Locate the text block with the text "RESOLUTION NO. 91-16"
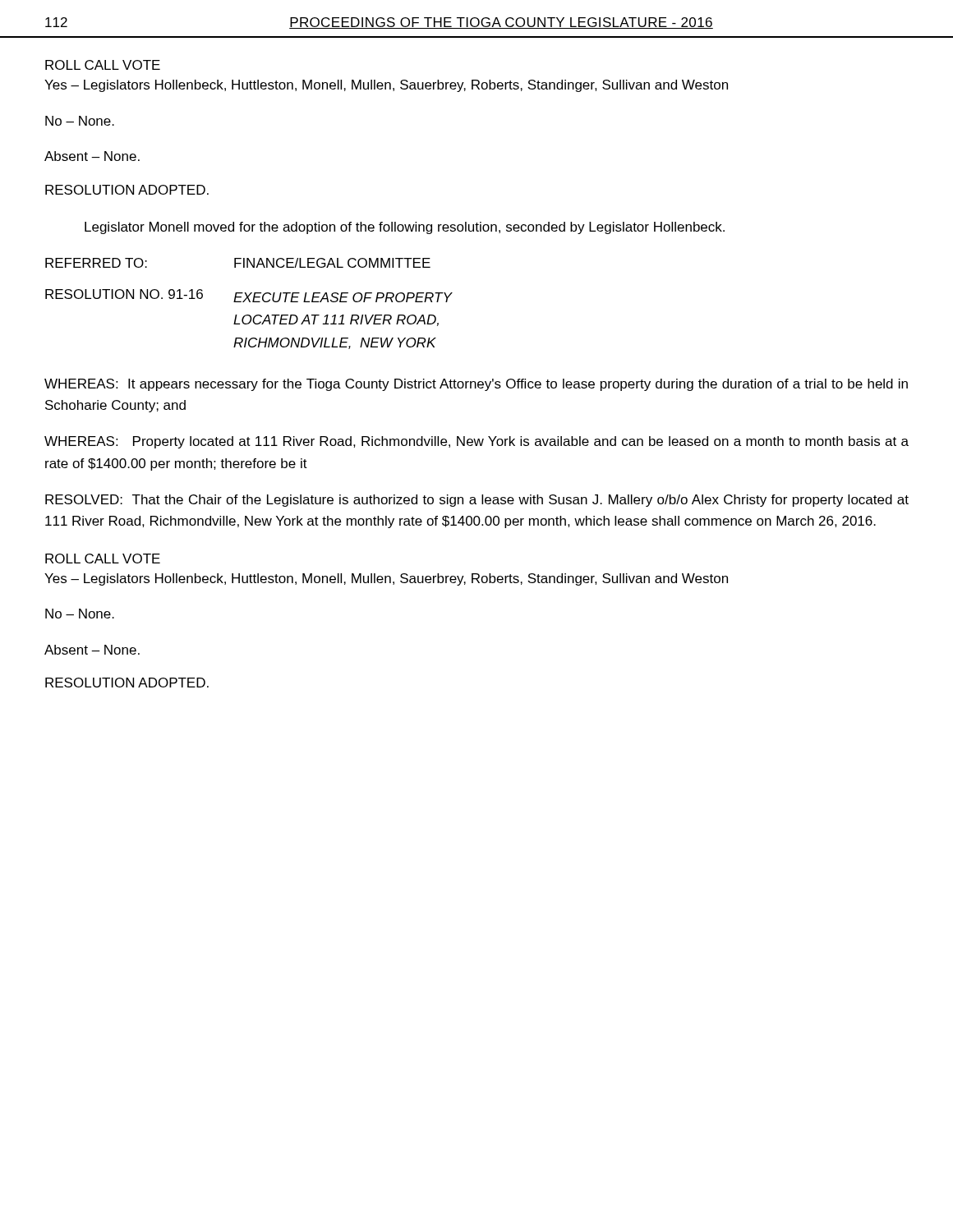Viewport: 953px width, 1232px height. tap(248, 320)
